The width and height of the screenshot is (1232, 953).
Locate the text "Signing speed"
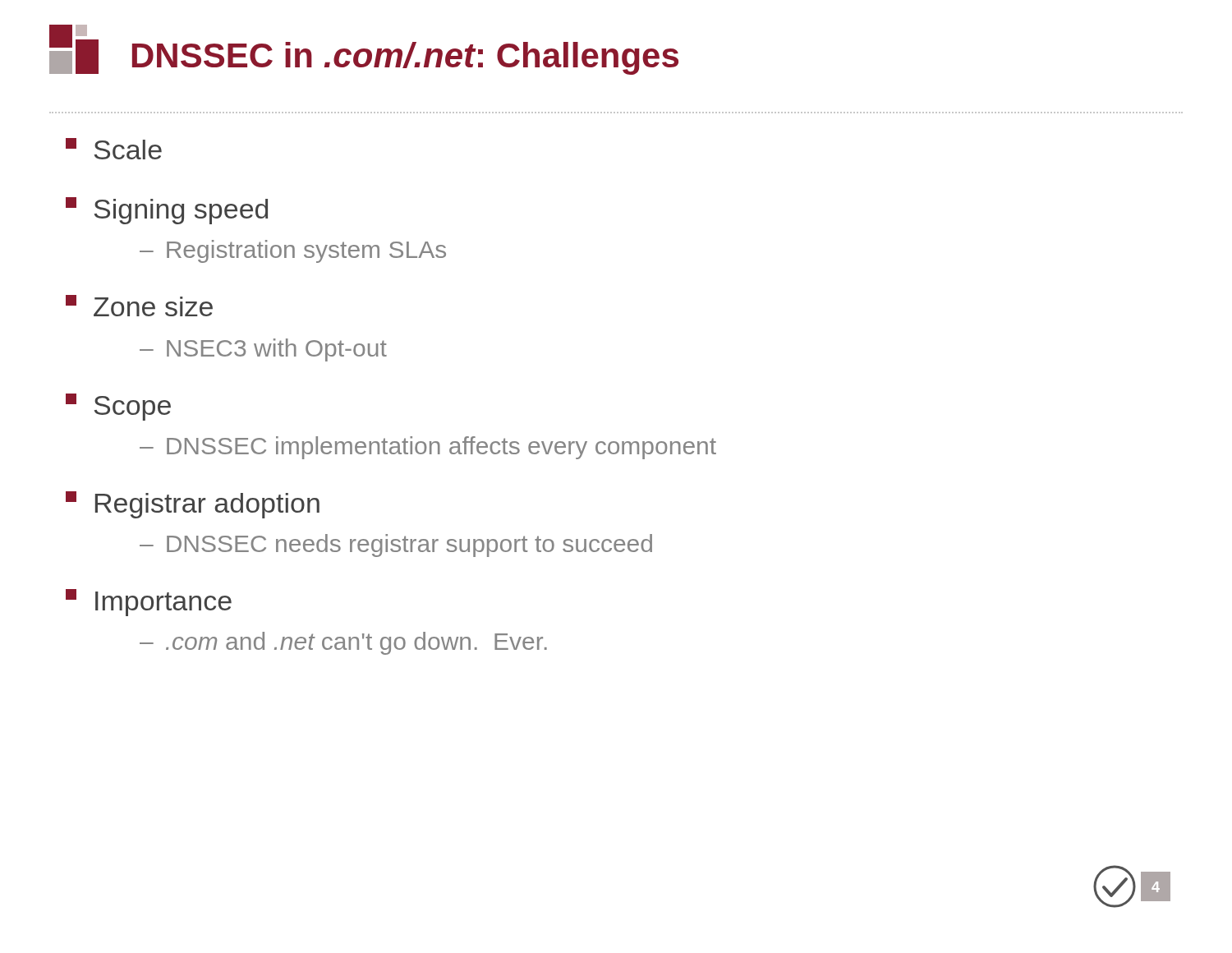[x=168, y=209]
